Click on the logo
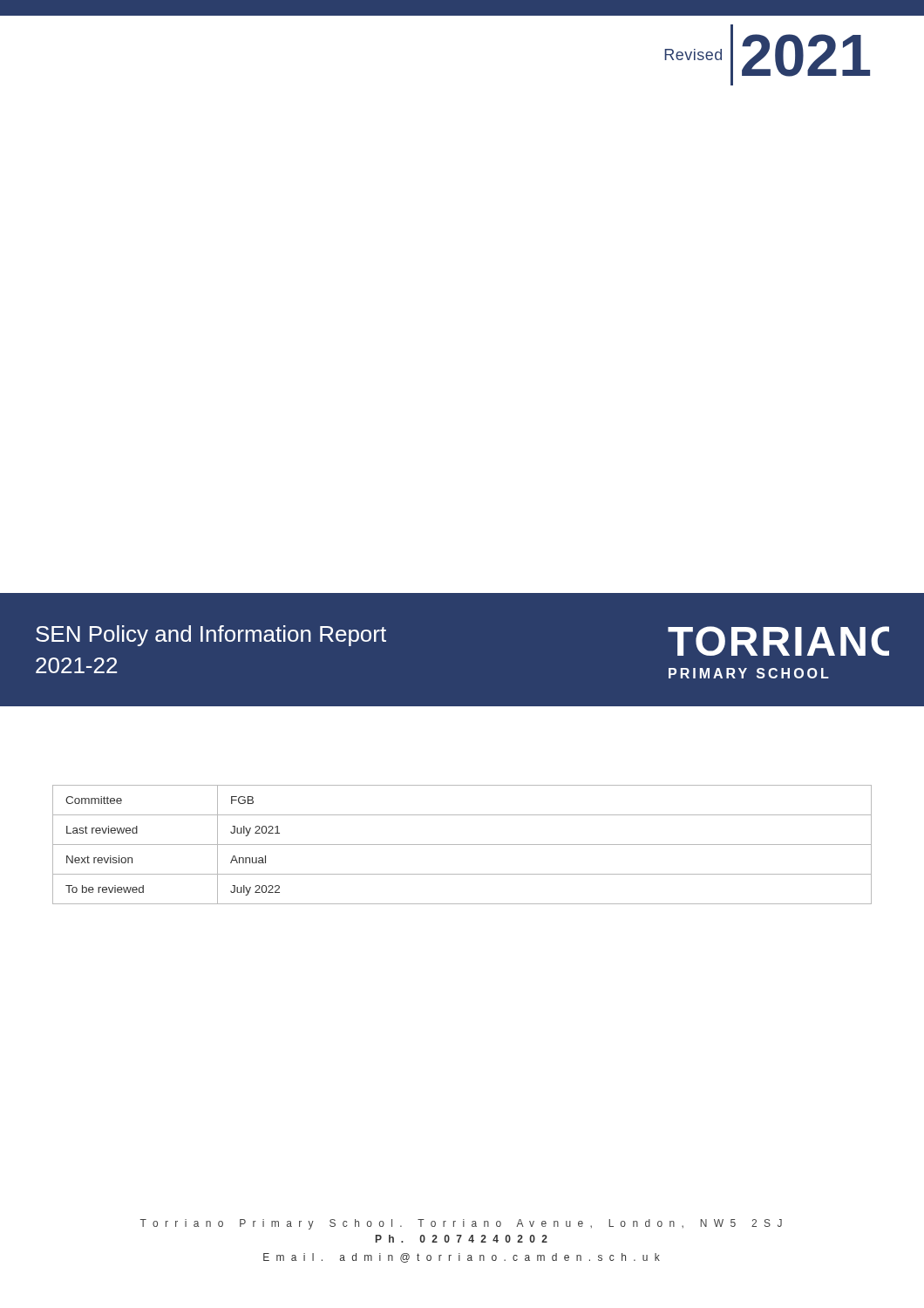This screenshot has width=924, height=1308. pyautogui.click(x=793, y=650)
